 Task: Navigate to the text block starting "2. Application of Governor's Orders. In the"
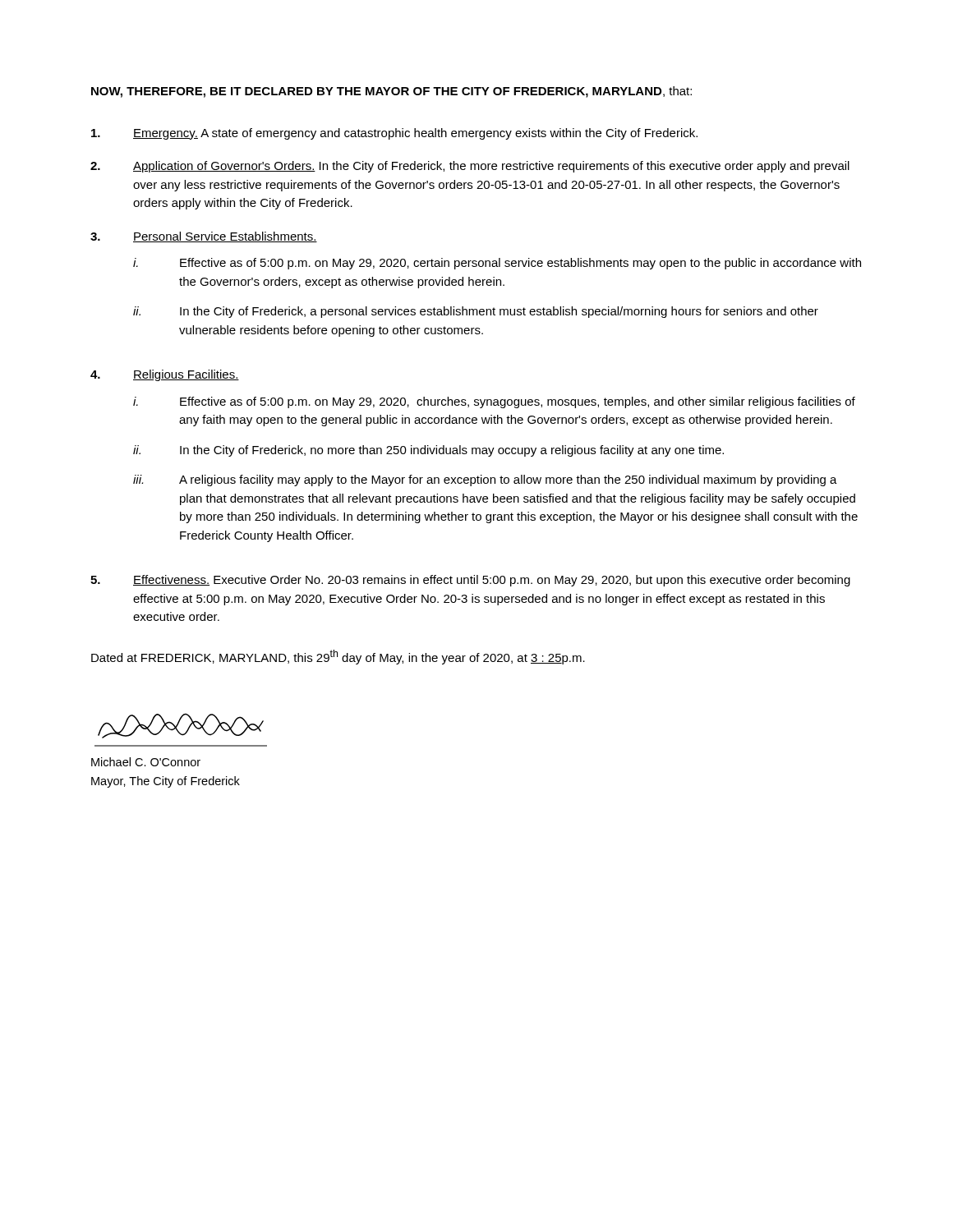coord(476,185)
